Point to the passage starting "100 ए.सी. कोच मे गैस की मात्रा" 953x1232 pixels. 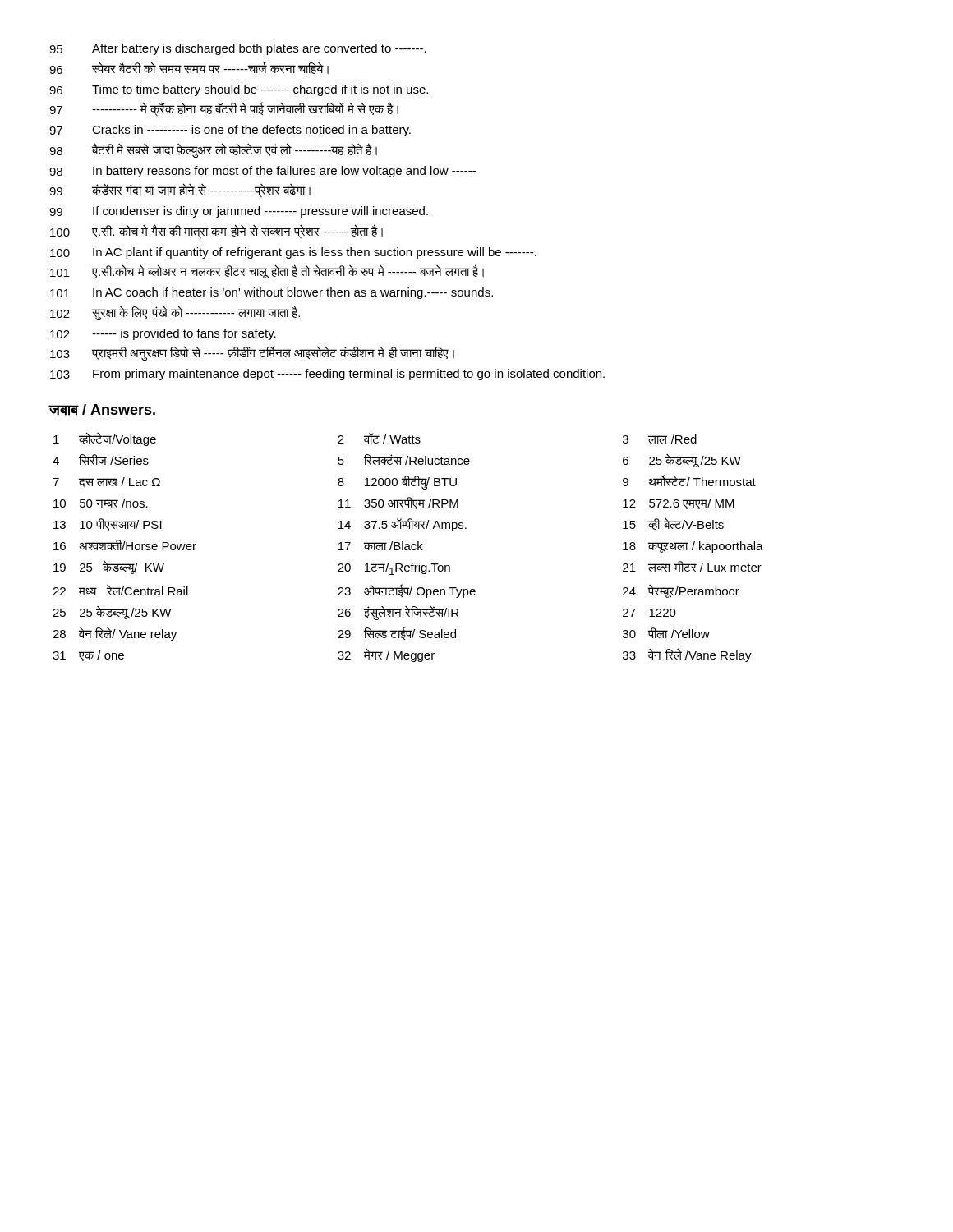216,232
